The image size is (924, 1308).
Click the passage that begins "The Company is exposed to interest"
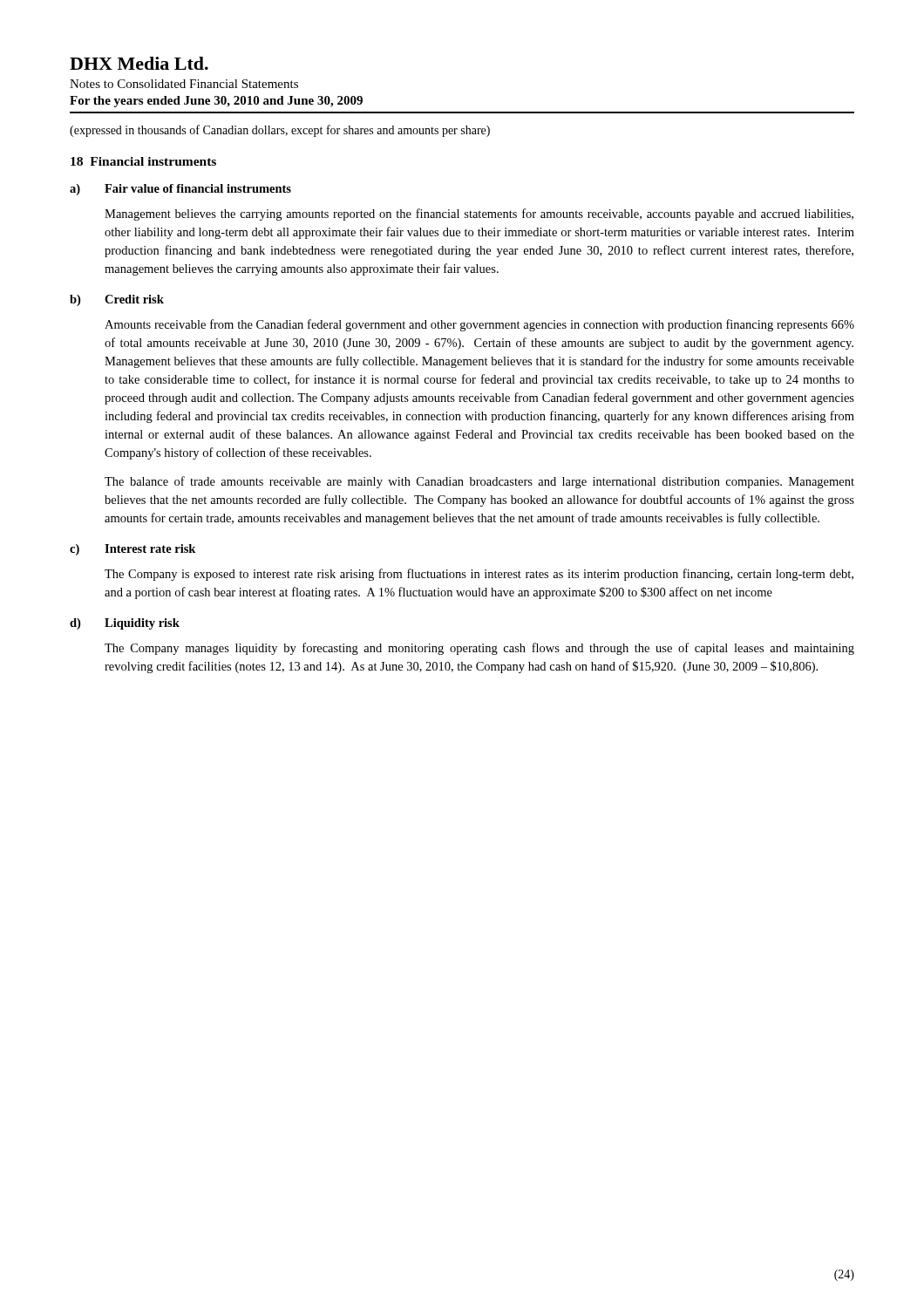click(479, 583)
